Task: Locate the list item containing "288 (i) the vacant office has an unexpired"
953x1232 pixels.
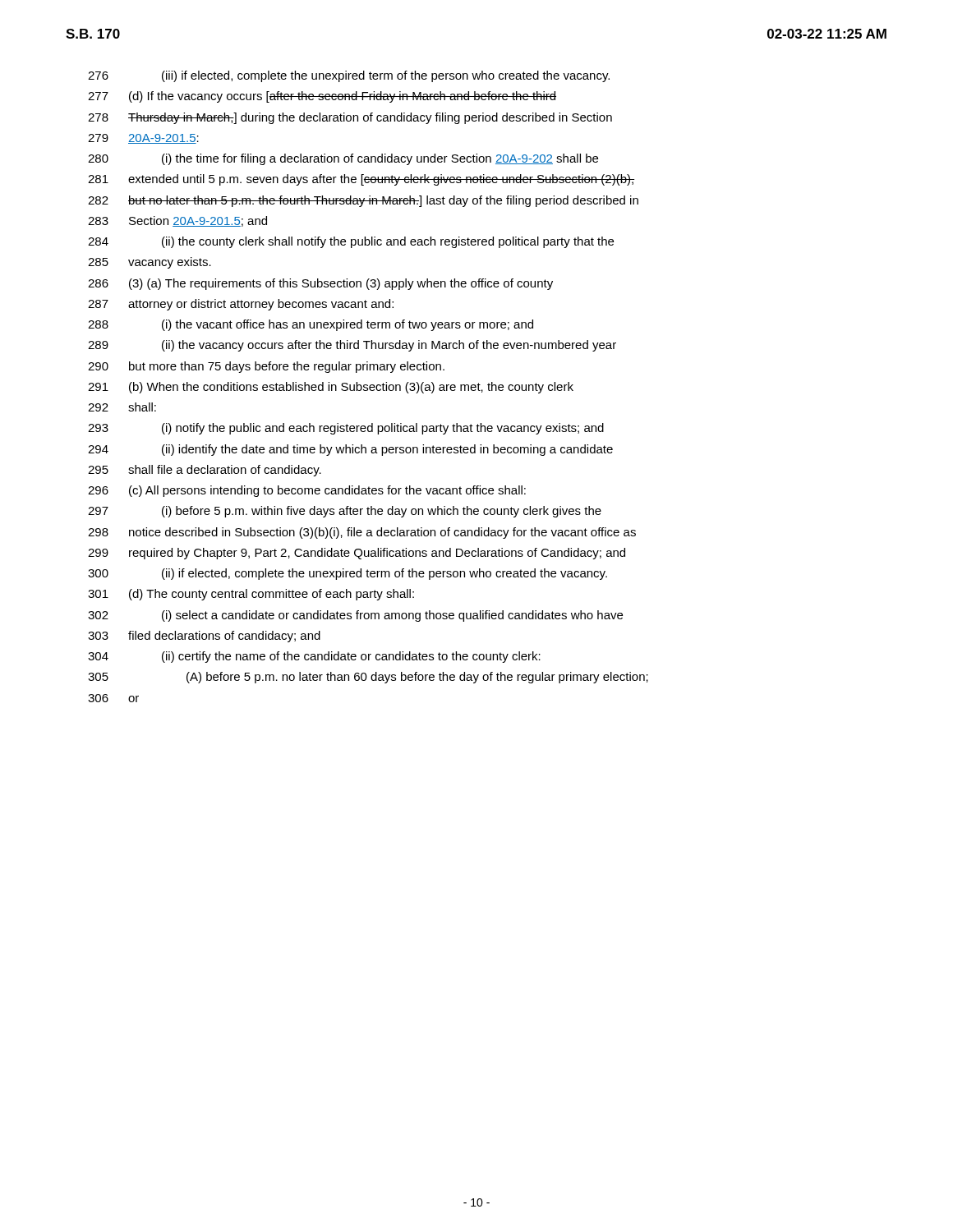Action: [x=476, y=324]
